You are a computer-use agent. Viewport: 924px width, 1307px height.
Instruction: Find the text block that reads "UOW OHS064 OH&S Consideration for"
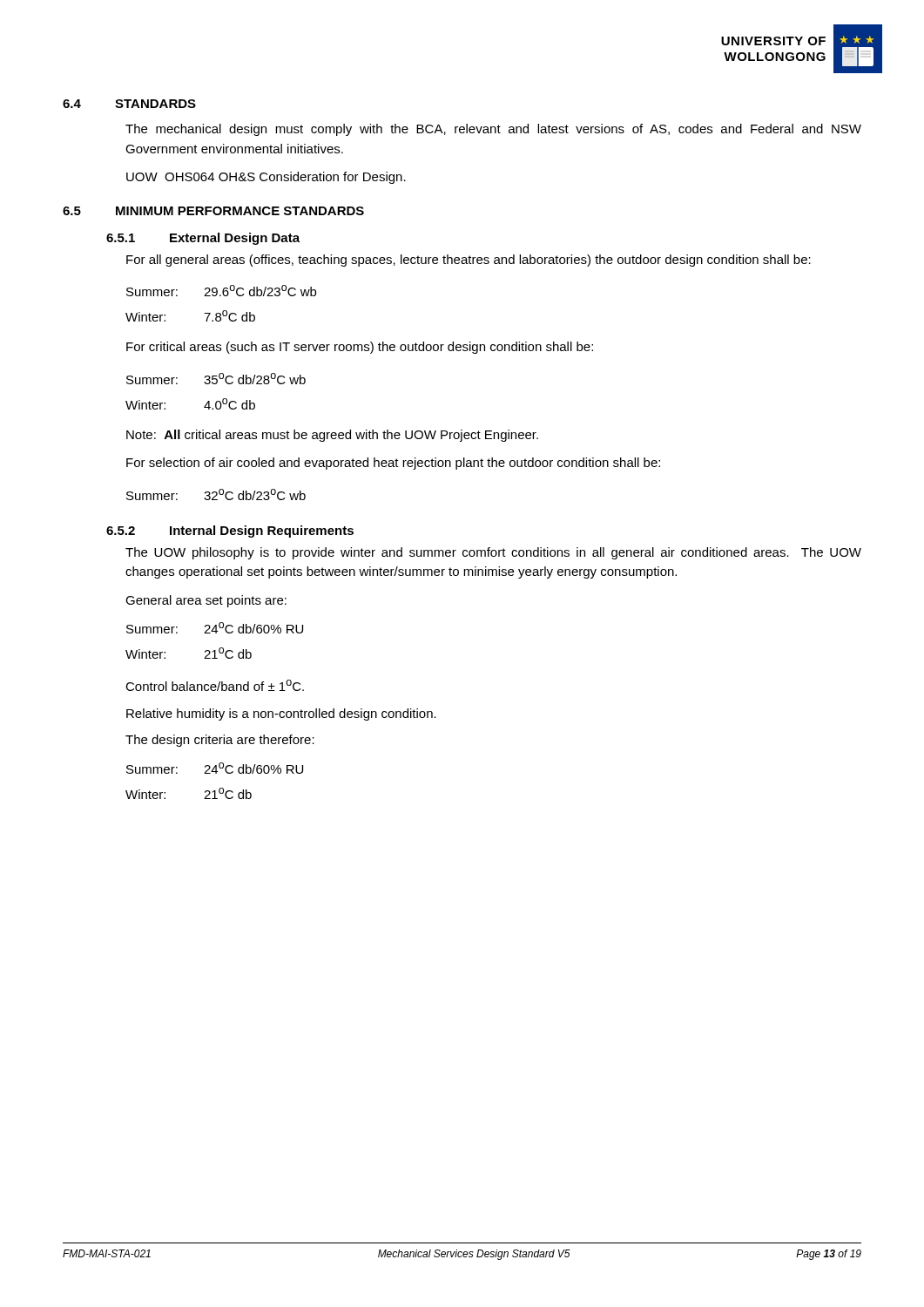pos(266,176)
